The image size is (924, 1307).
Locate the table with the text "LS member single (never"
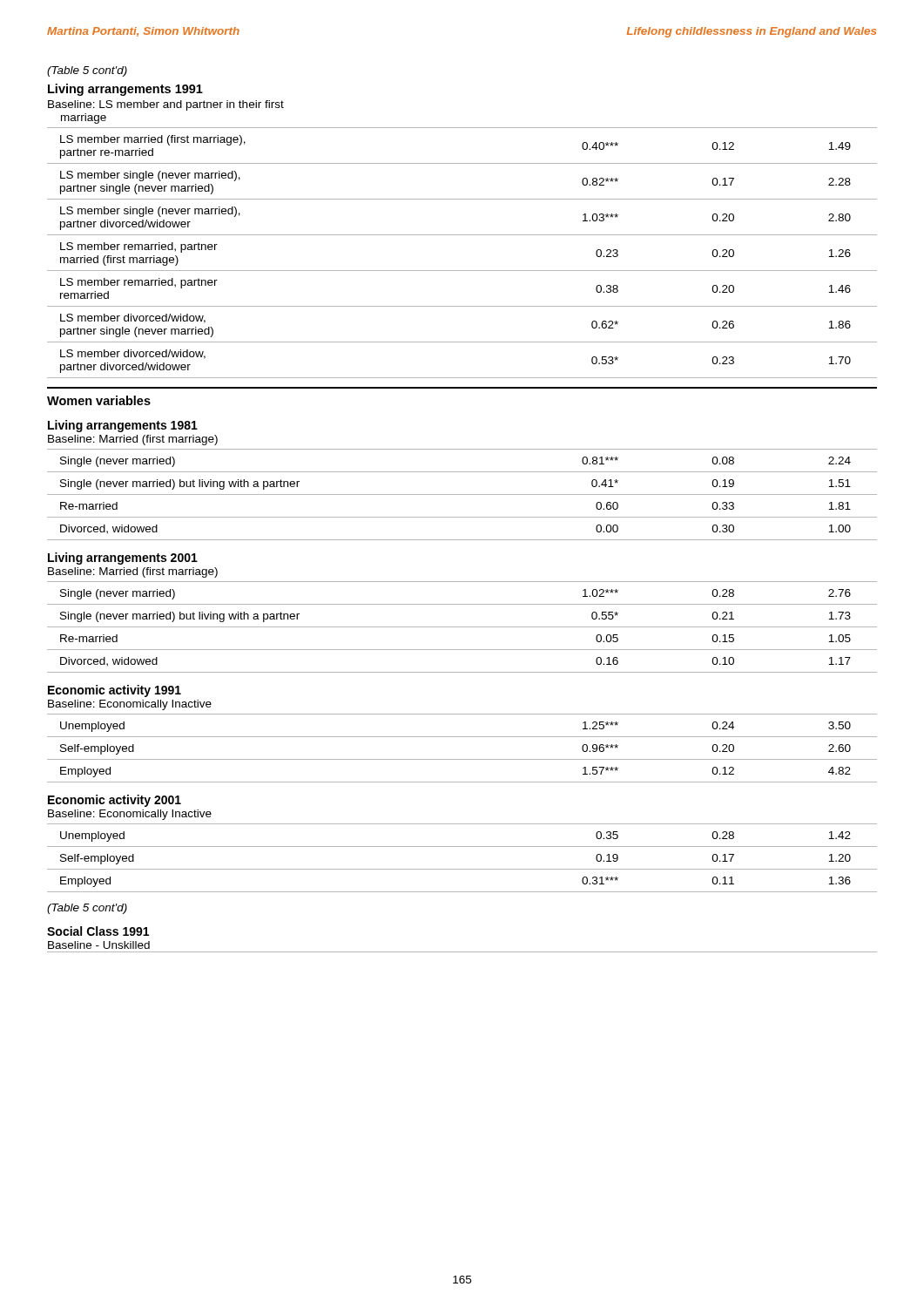462,253
